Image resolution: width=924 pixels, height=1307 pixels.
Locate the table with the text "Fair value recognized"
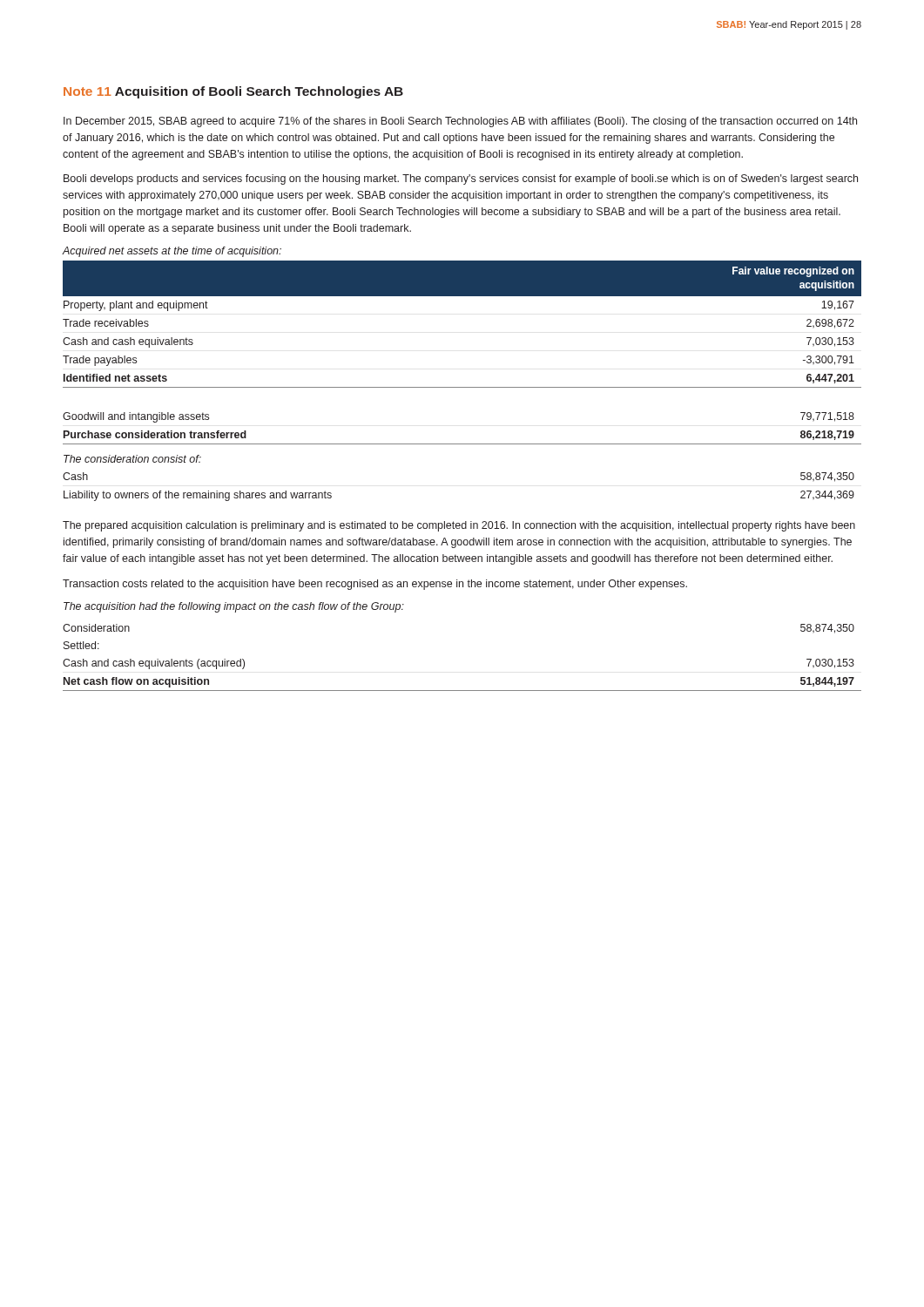coord(462,382)
